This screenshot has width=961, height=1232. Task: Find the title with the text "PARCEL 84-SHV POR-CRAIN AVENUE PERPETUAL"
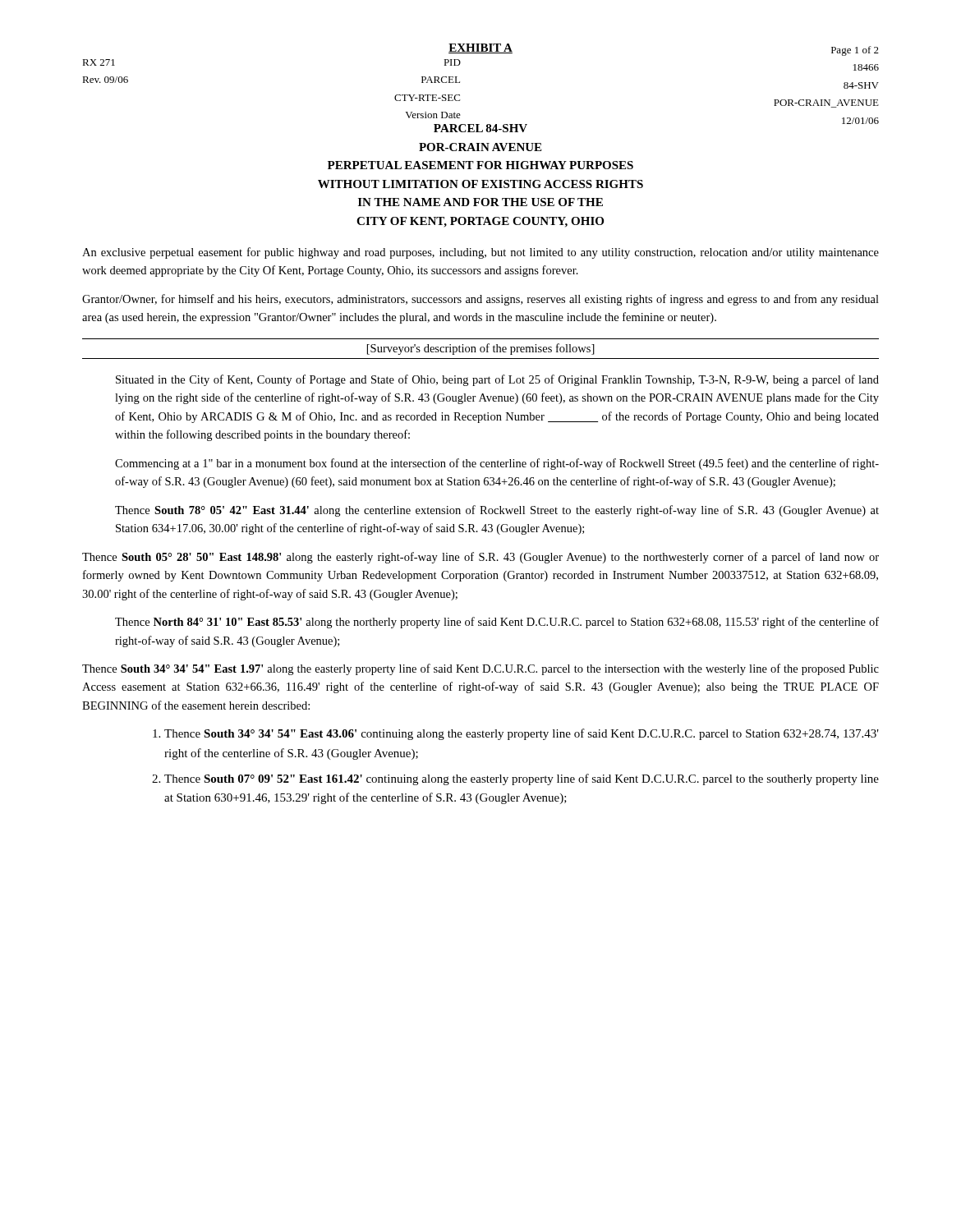click(x=480, y=174)
